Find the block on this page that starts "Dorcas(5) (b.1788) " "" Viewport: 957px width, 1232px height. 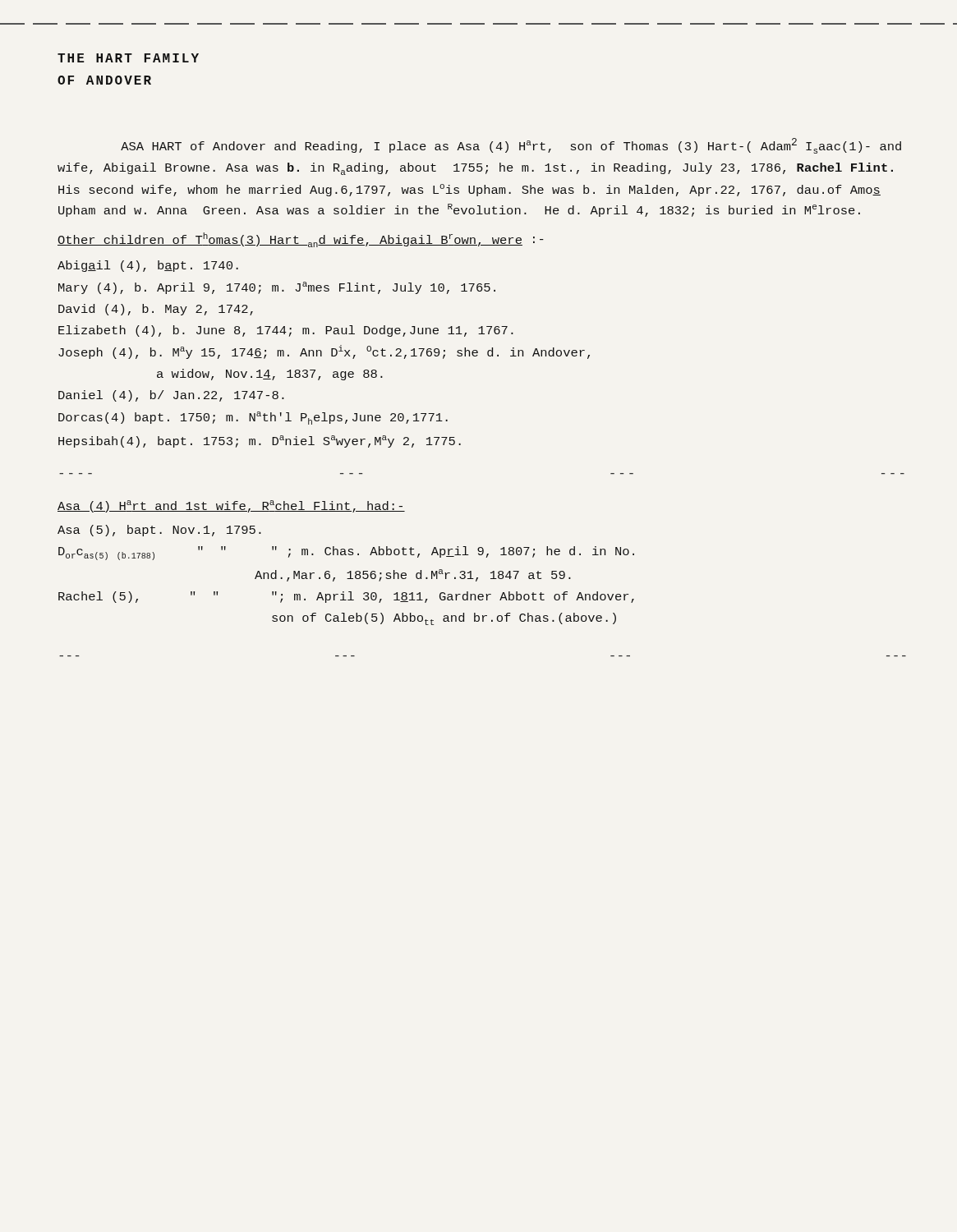coord(483,564)
